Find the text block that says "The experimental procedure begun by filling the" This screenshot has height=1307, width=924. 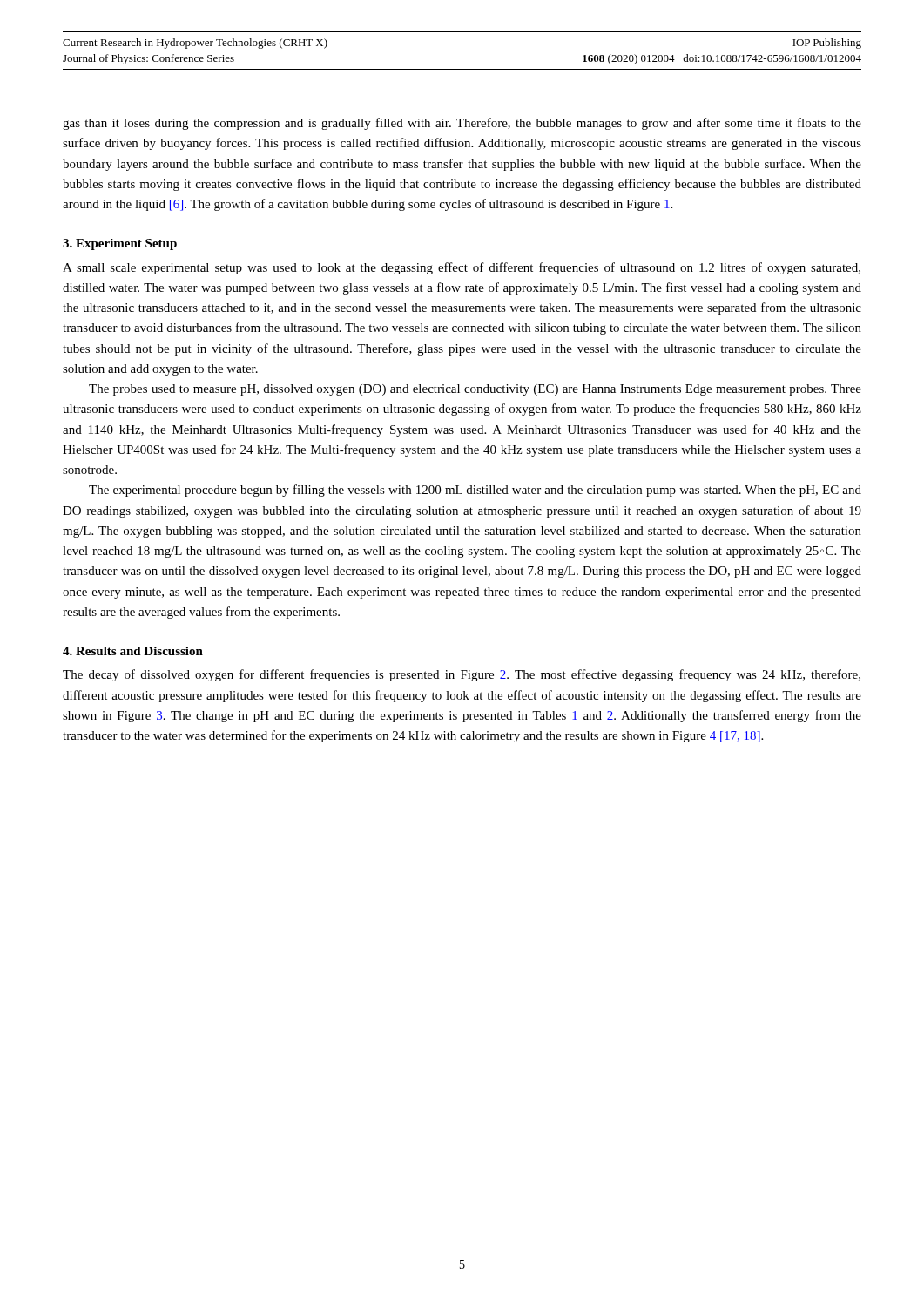pos(462,551)
